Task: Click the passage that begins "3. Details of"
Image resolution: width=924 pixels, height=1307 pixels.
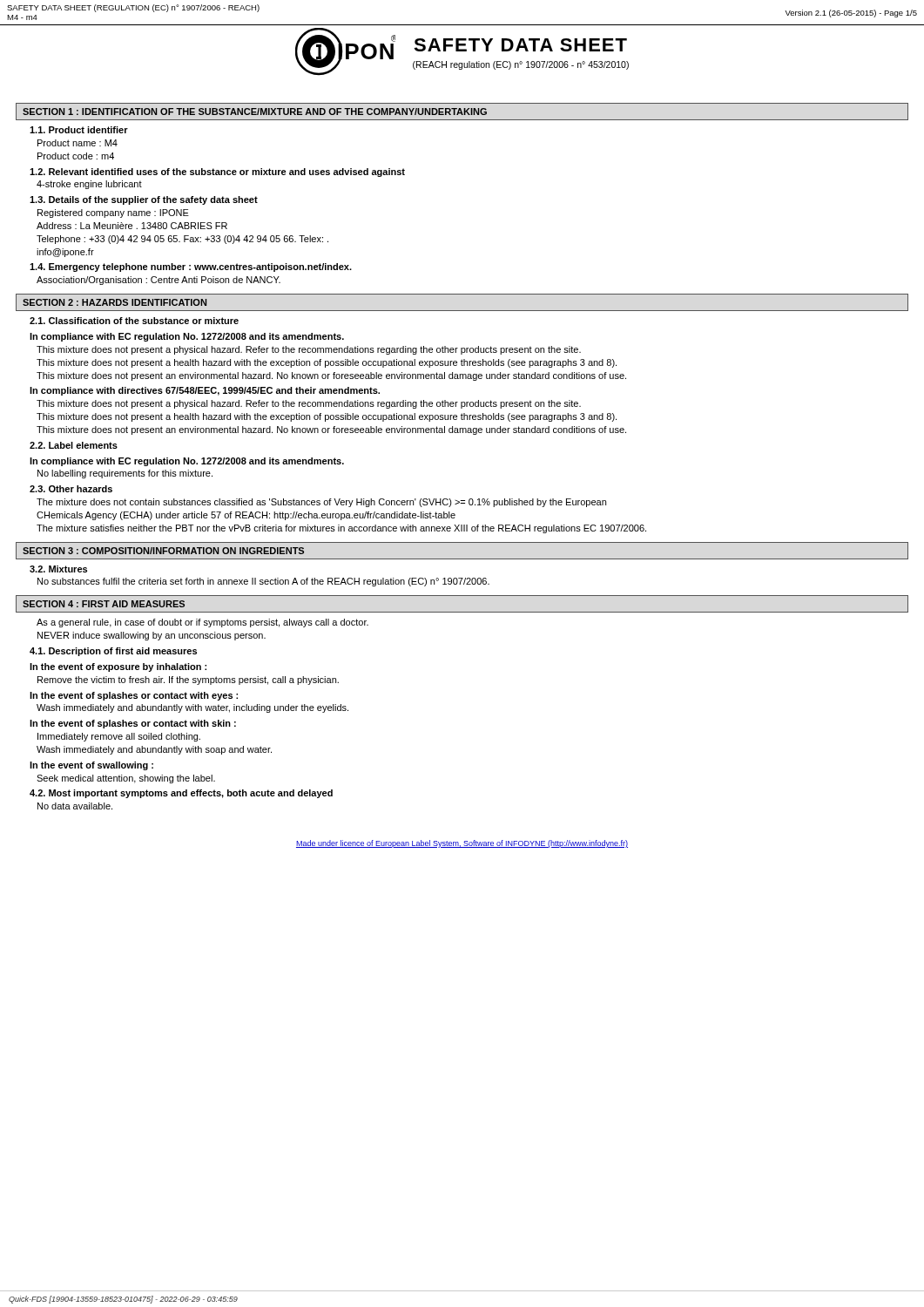Action: coord(144,200)
